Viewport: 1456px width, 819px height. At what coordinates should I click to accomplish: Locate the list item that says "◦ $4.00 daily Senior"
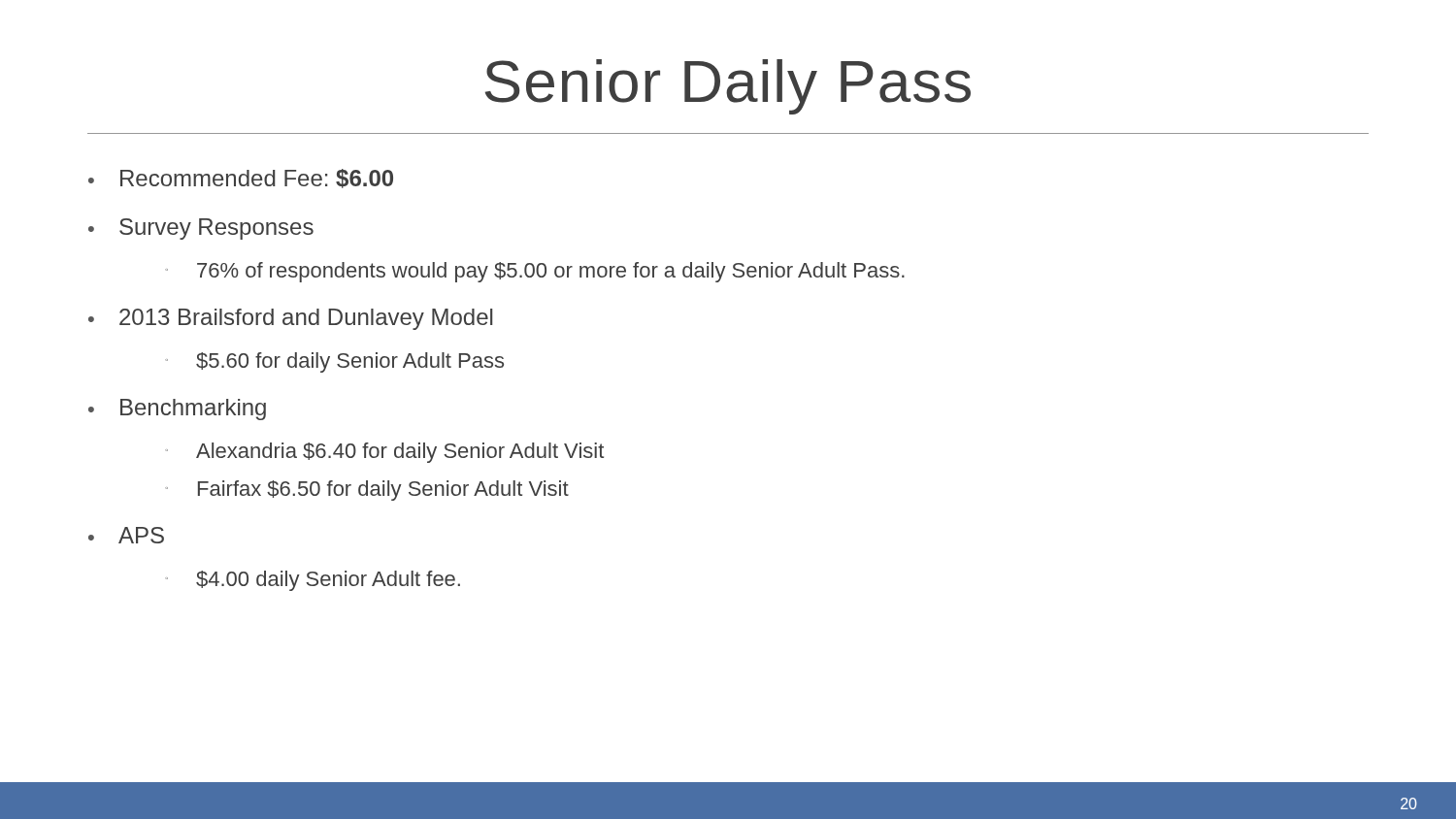coord(313,579)
